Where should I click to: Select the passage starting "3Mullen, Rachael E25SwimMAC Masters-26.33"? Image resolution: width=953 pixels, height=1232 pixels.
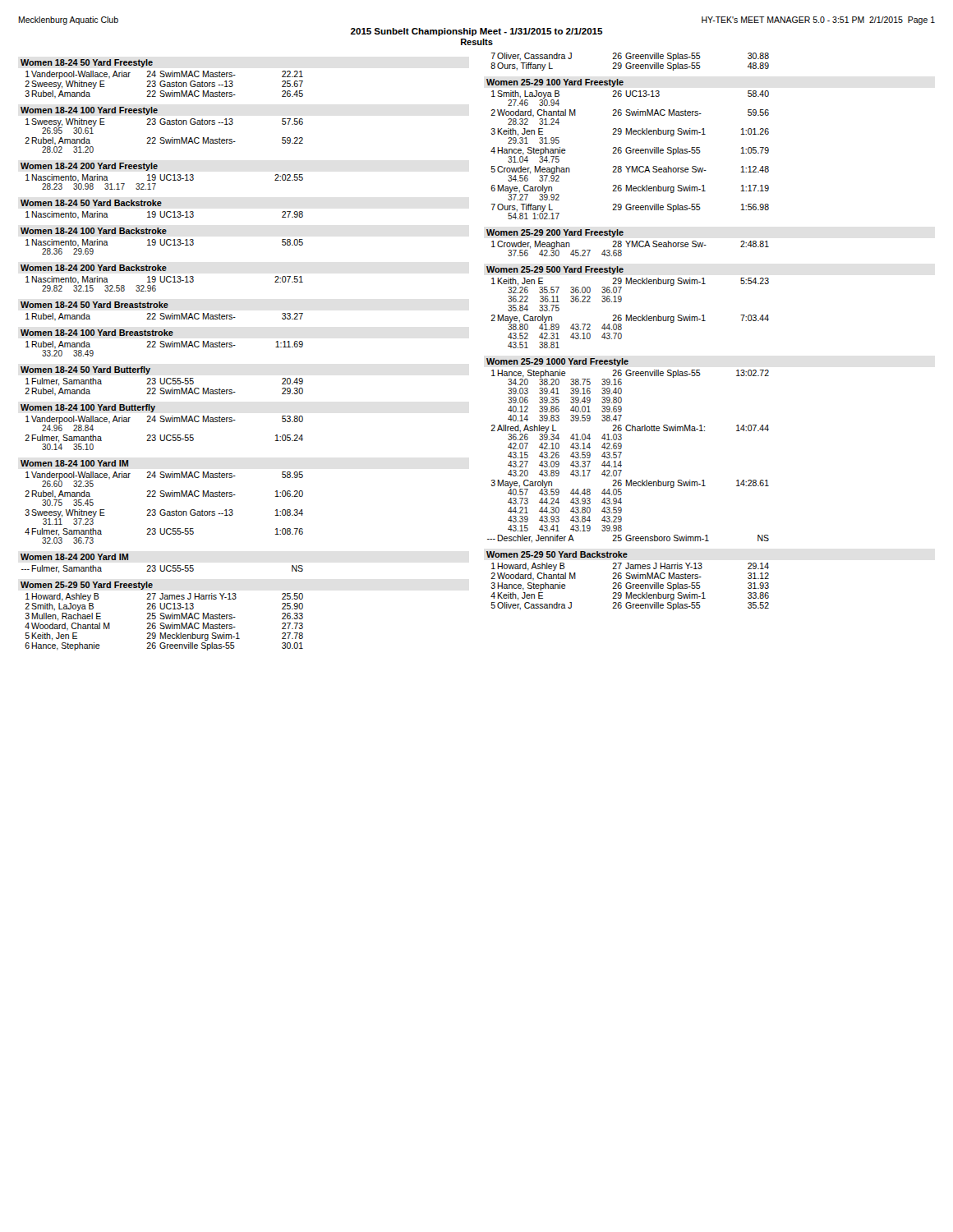tap(244, 616)
